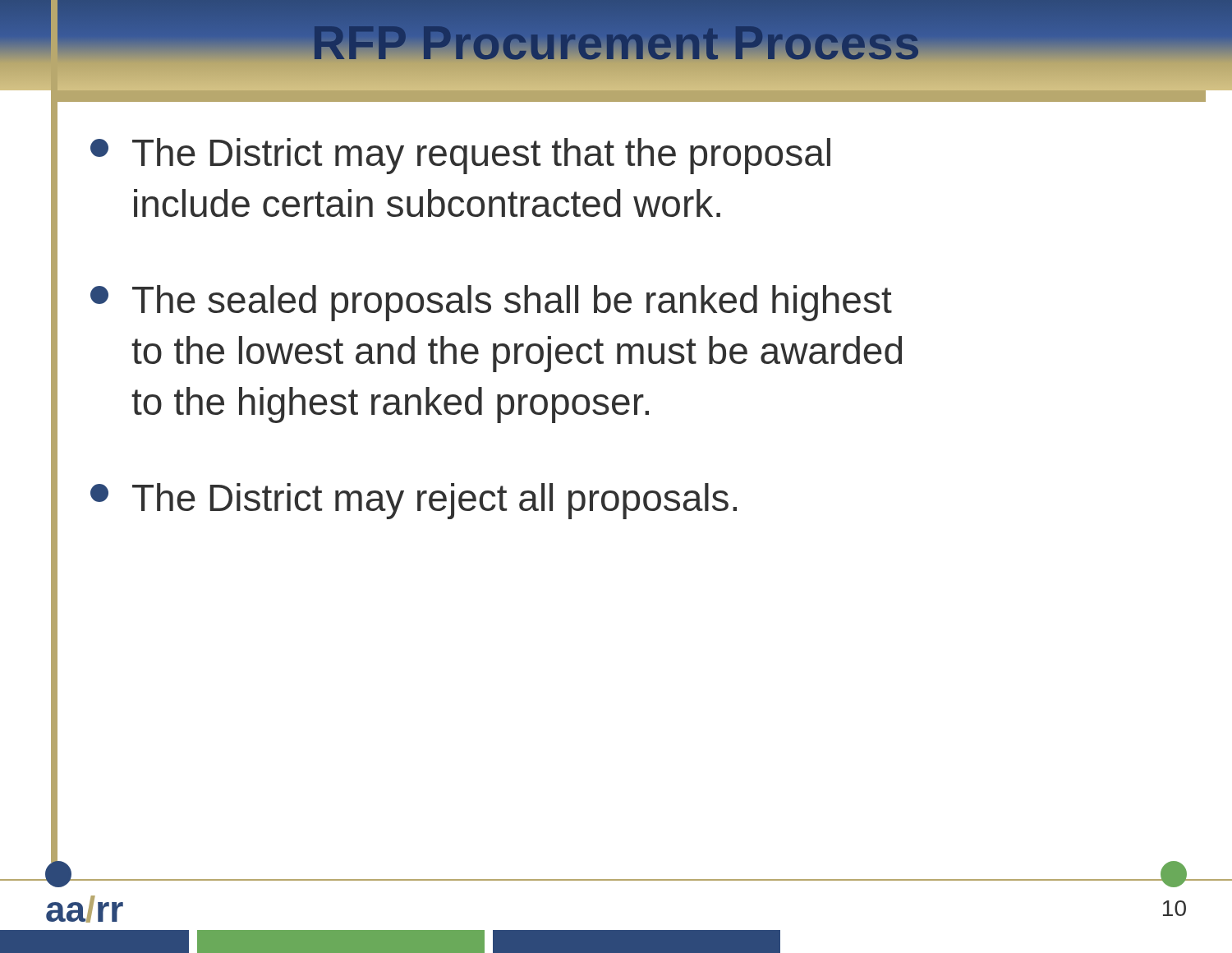Image resolution: width=1232 pixels, height=953 pixels.
Task: Find the block starting "The District may reject all proposals."
Action: (415, 498)
